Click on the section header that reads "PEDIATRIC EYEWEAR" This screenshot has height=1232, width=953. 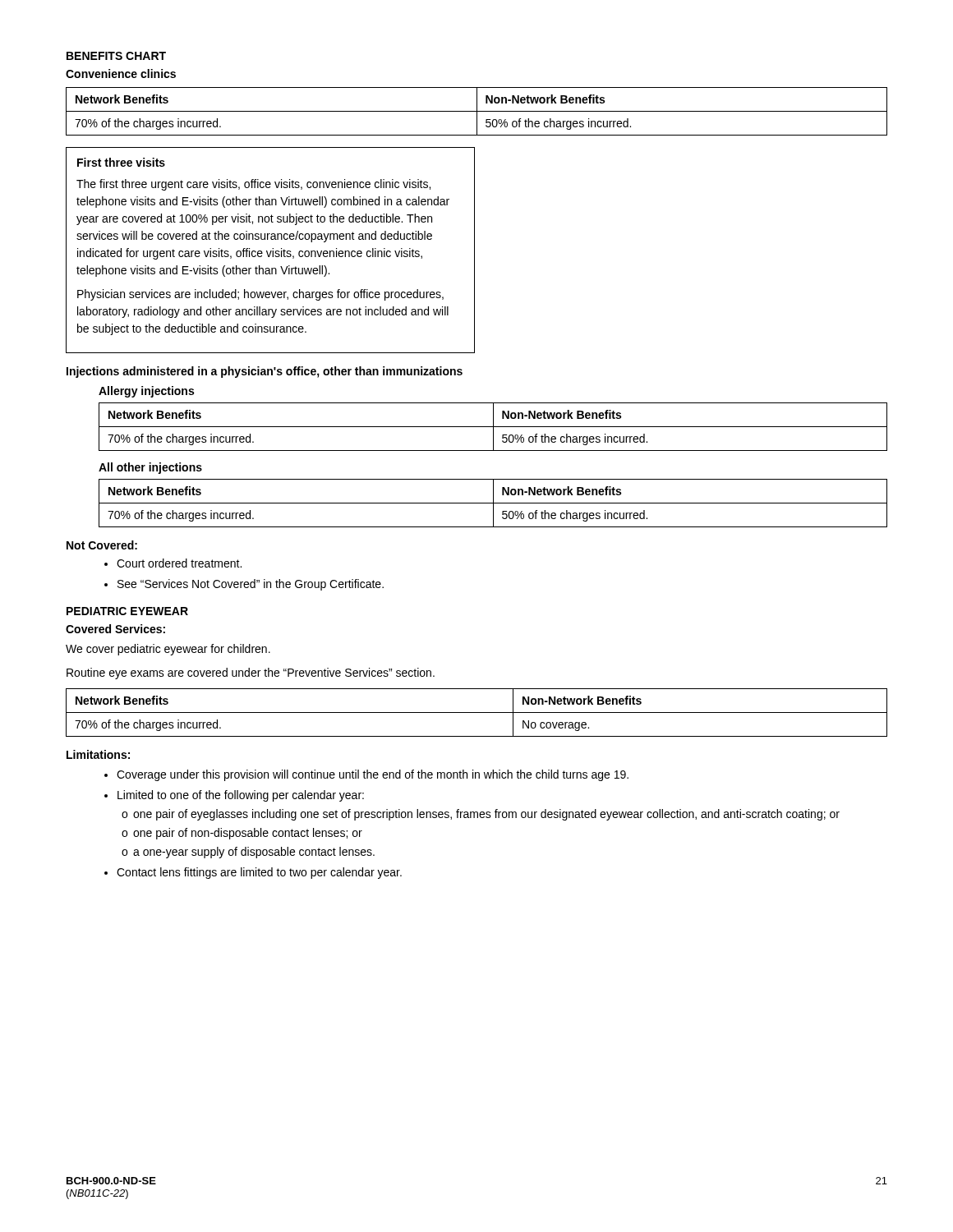pyautogui.click(x=127, y=611)
